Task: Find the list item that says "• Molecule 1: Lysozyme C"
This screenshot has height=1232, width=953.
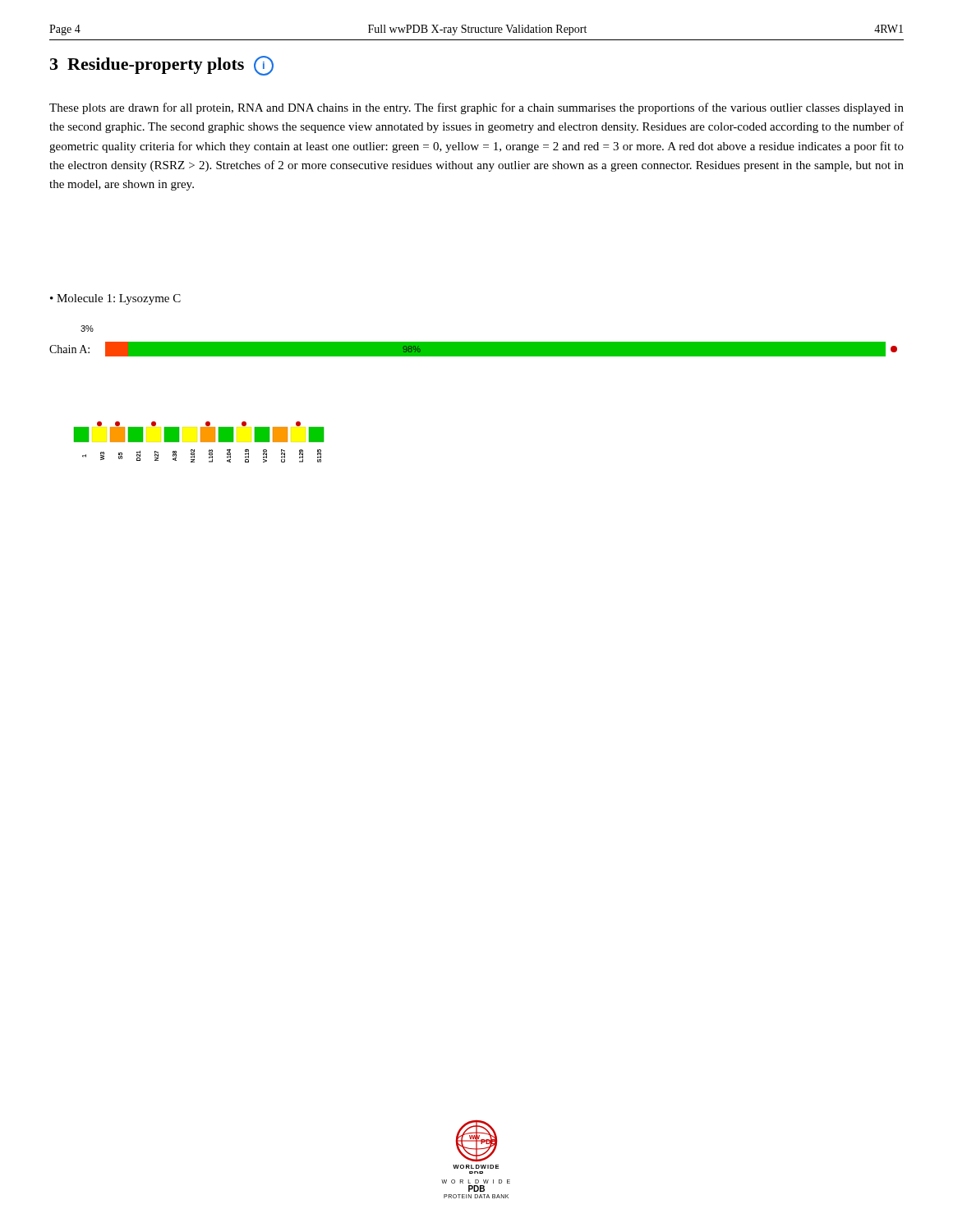Action: pos(115,298)
